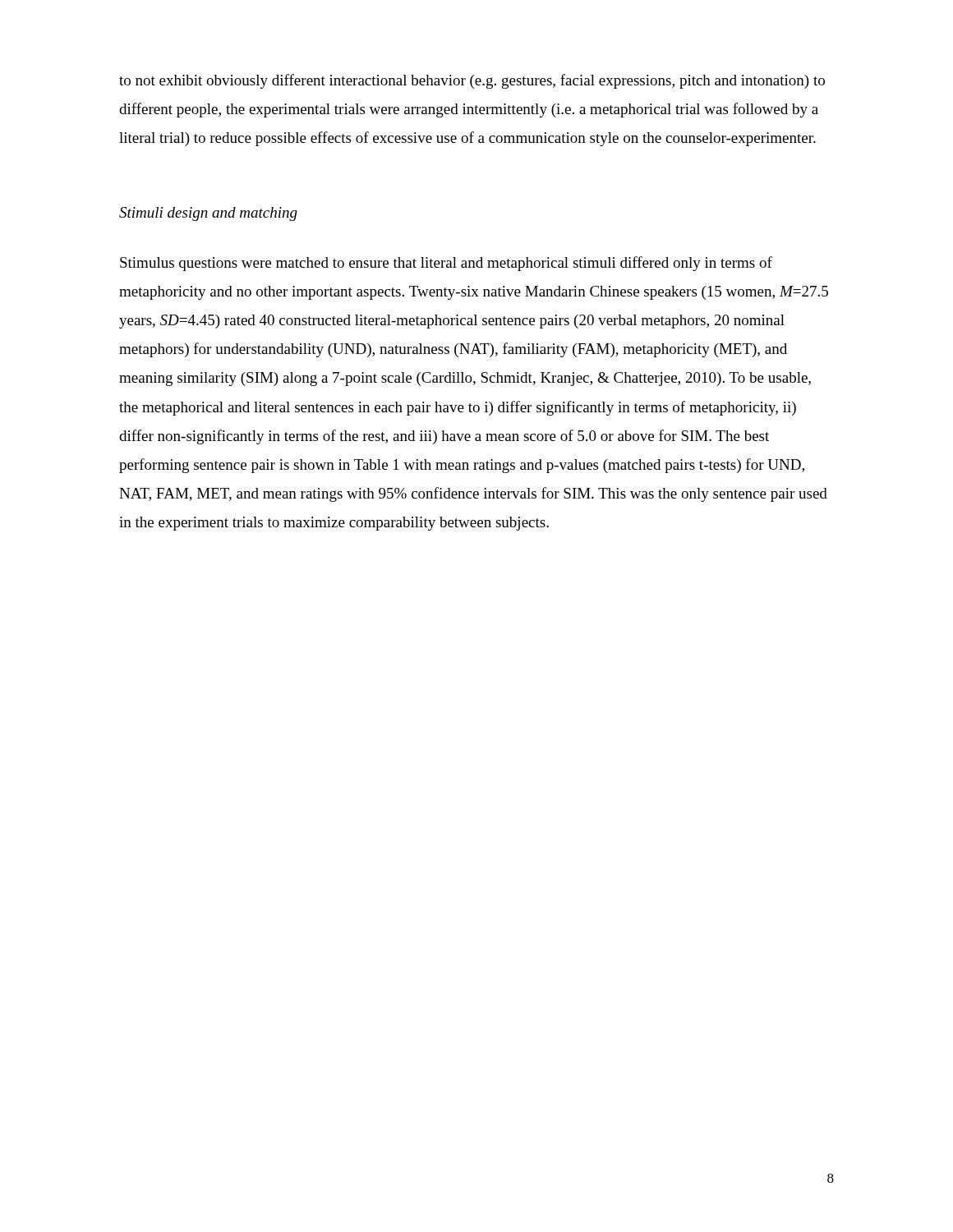This screenshot has height=1232, width=953.
Task: Locate the block starting "to not exhibit obviously different"
Action: click(472, 109)
